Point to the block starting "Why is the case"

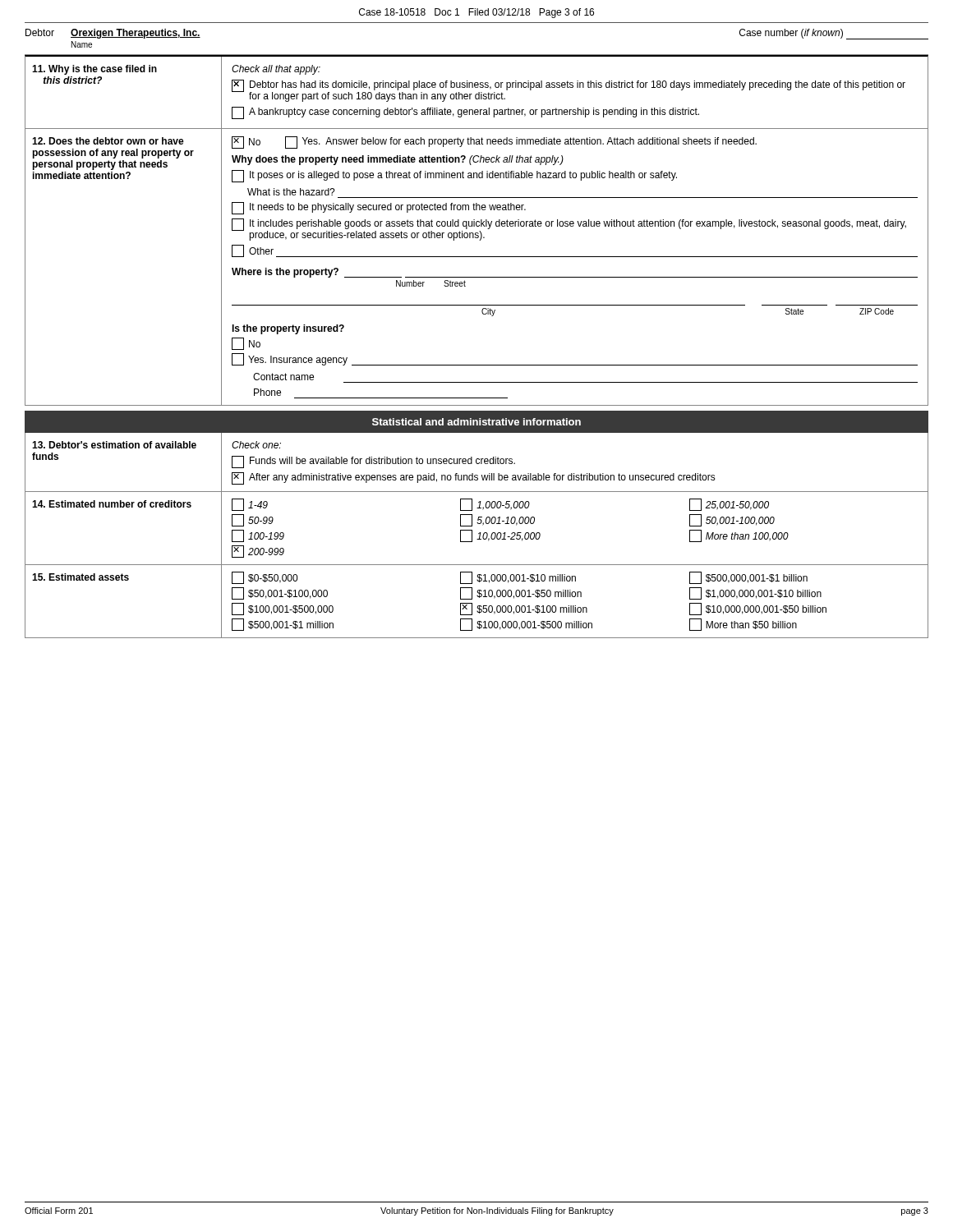pos(476,92)
